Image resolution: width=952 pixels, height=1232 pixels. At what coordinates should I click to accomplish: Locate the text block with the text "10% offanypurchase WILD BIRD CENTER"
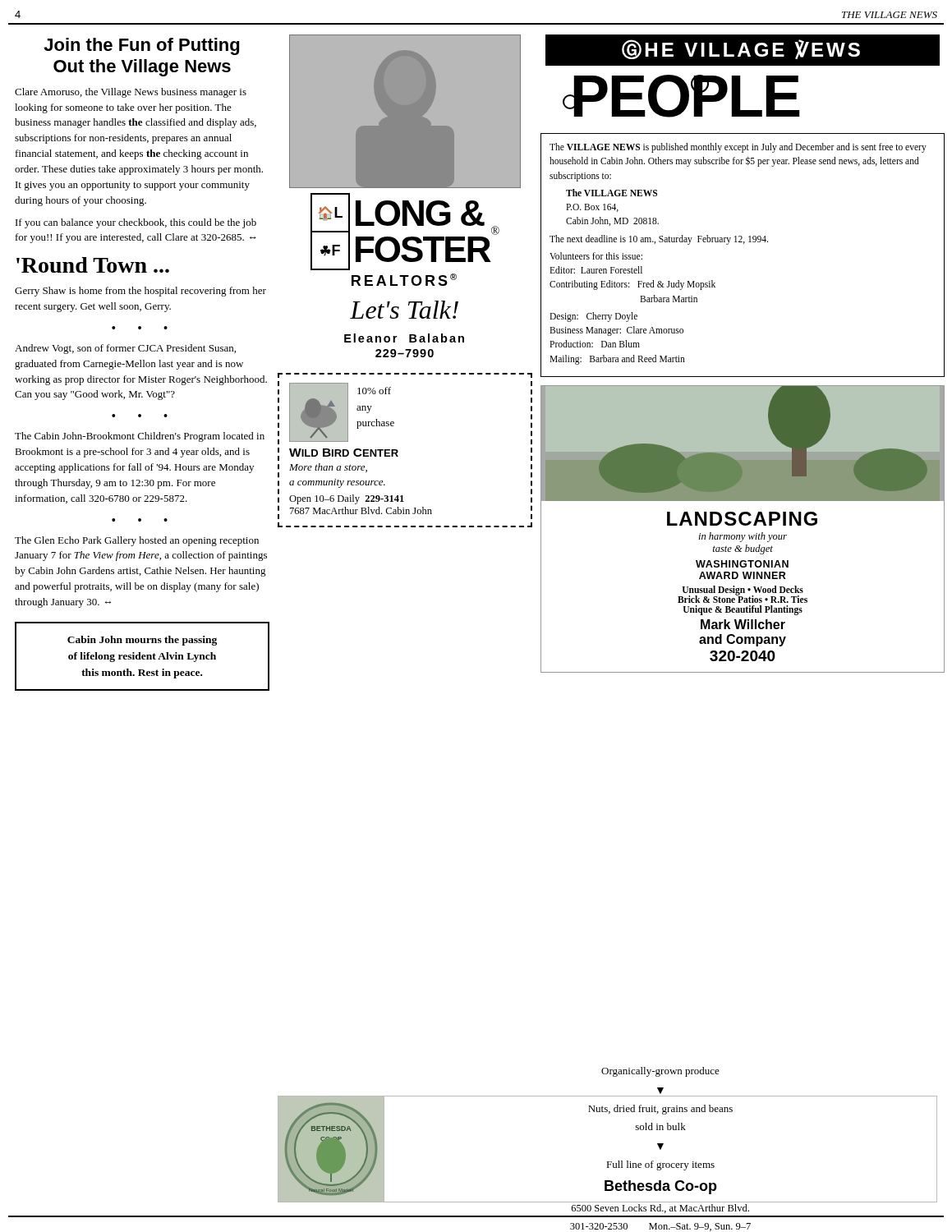pos(405,450)
